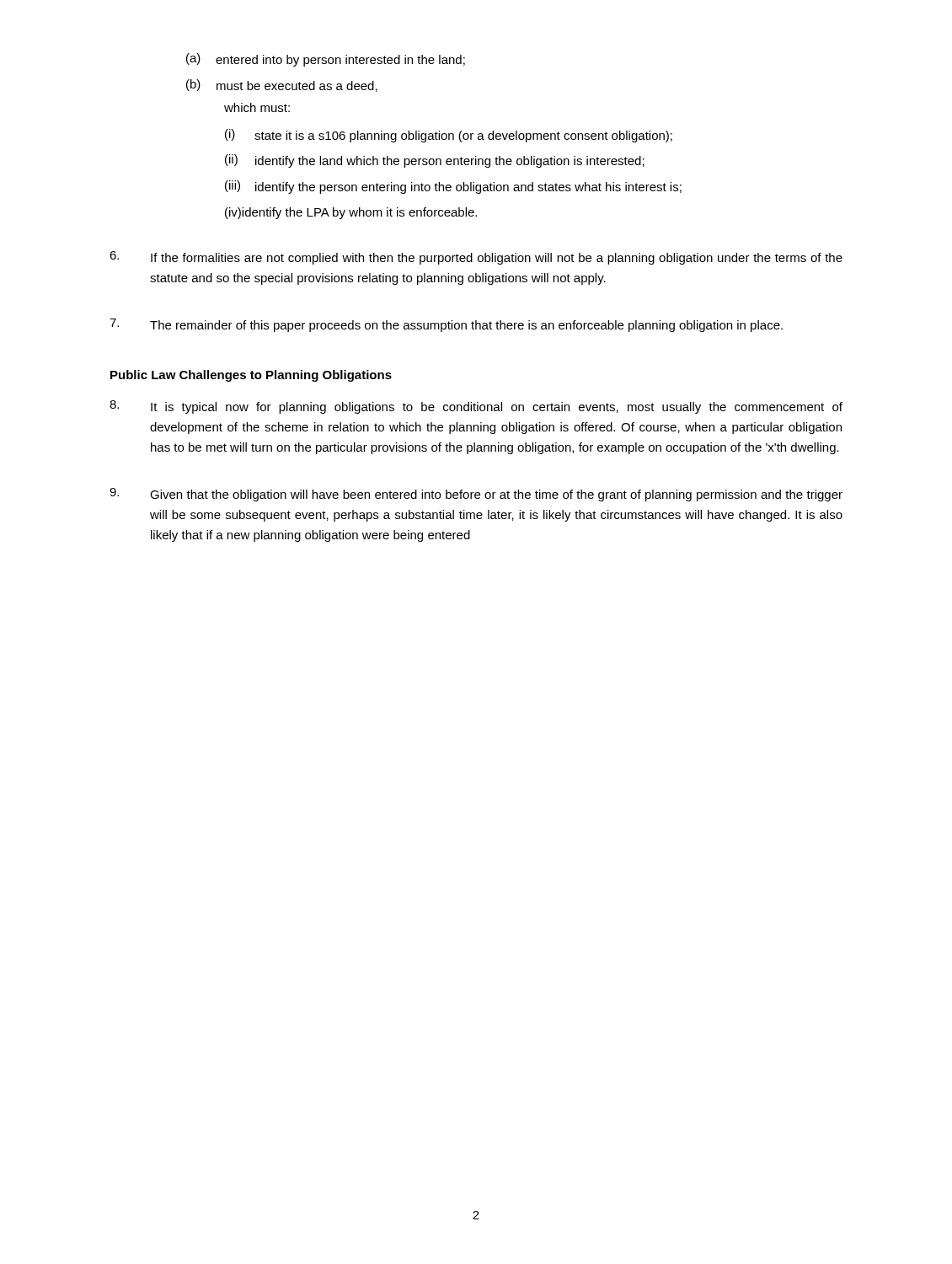Select the text block that reads "If the formalities are not"
The image size is (952, 1264).
point(476,268)
